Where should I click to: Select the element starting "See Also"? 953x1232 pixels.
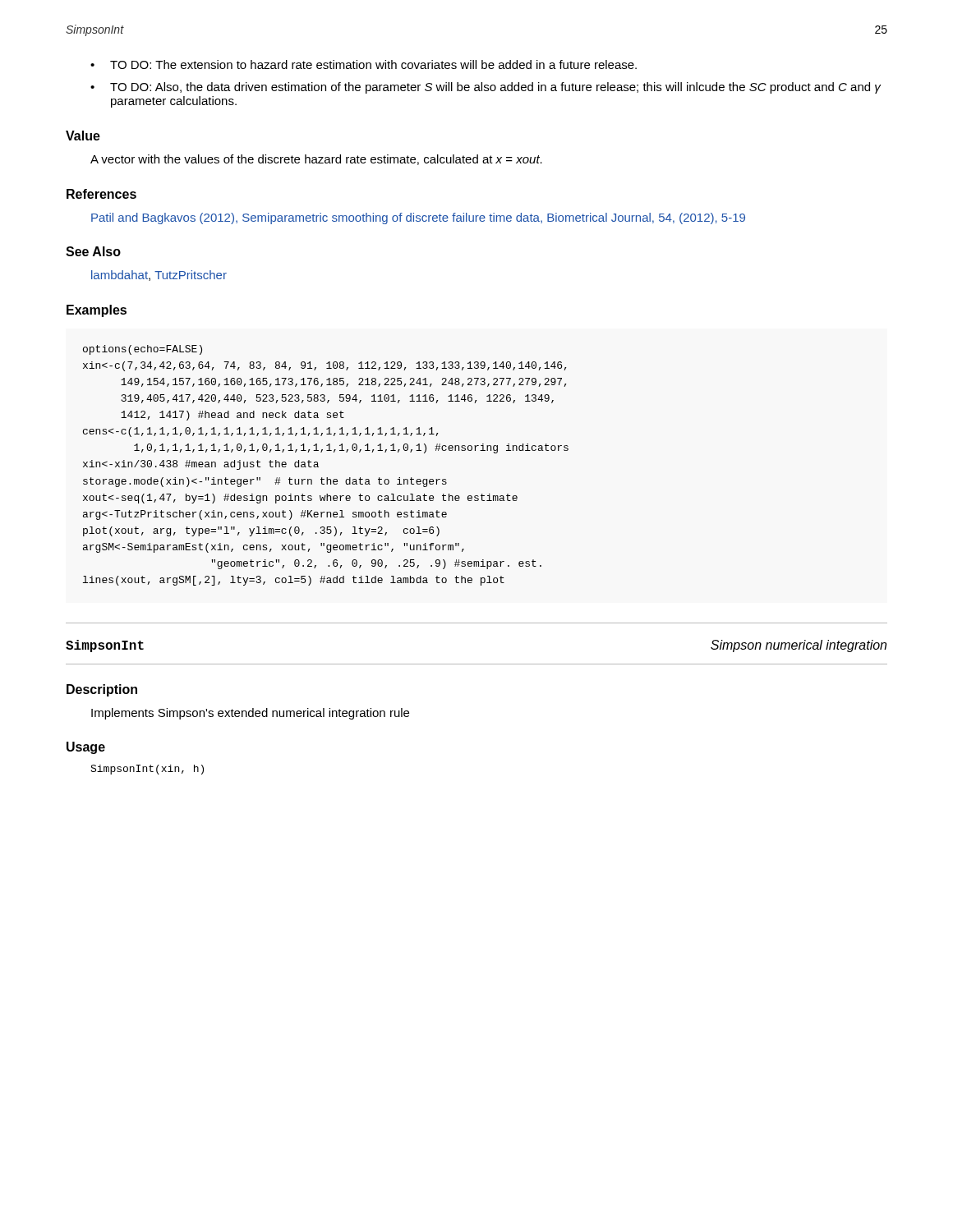(93, 252)
